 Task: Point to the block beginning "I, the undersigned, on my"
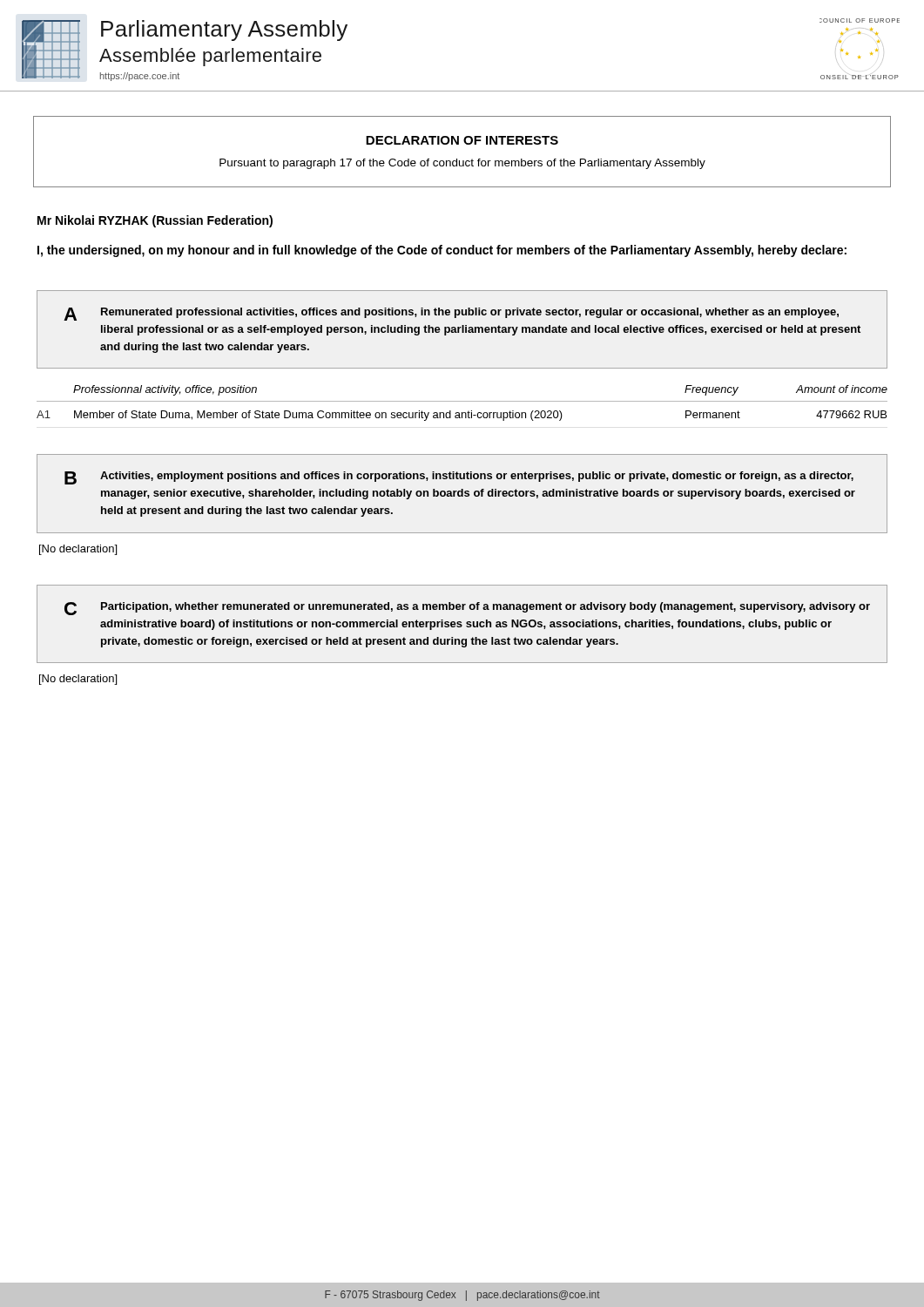coord(442,250)
